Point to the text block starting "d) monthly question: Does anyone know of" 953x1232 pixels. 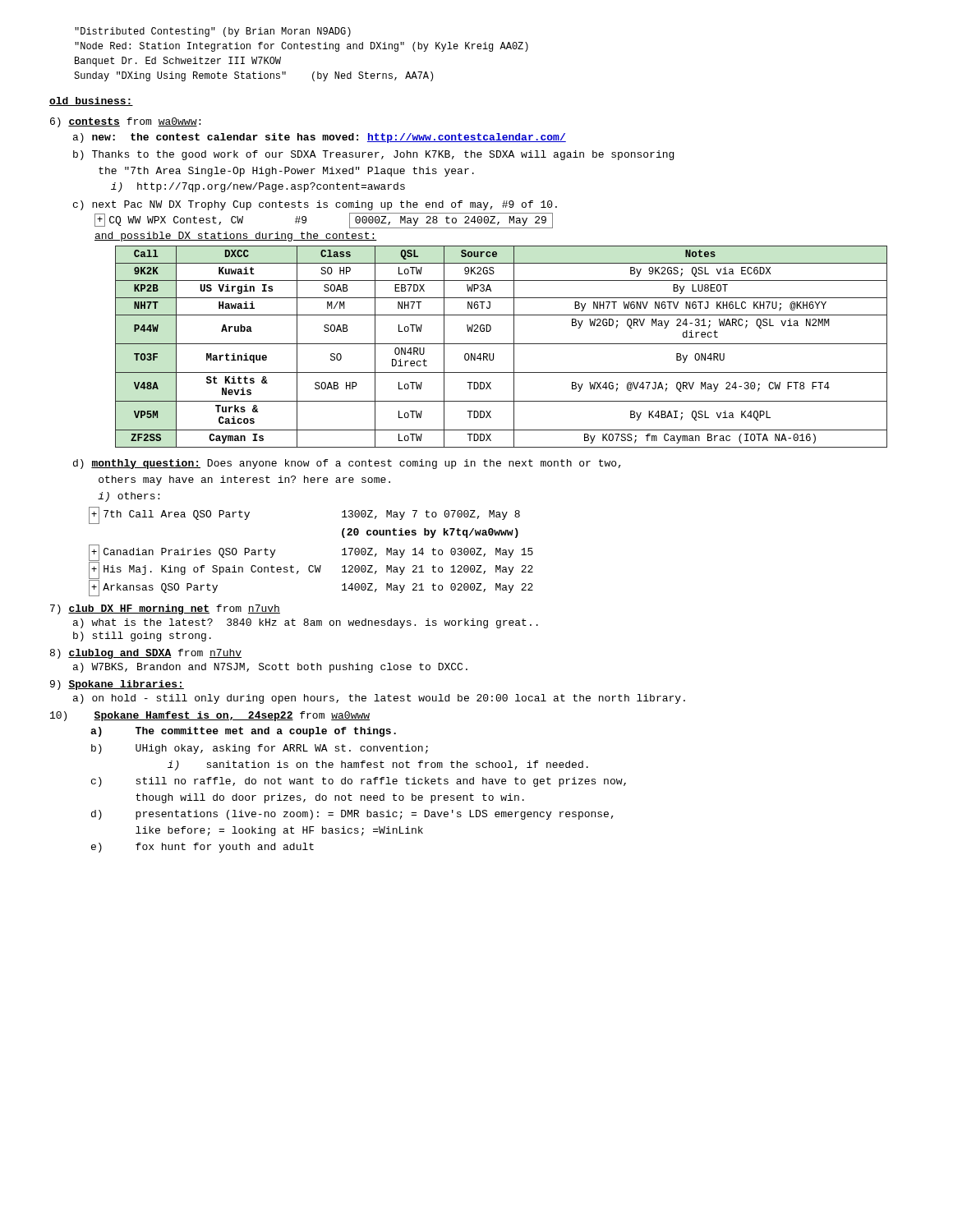click(488, 527)
